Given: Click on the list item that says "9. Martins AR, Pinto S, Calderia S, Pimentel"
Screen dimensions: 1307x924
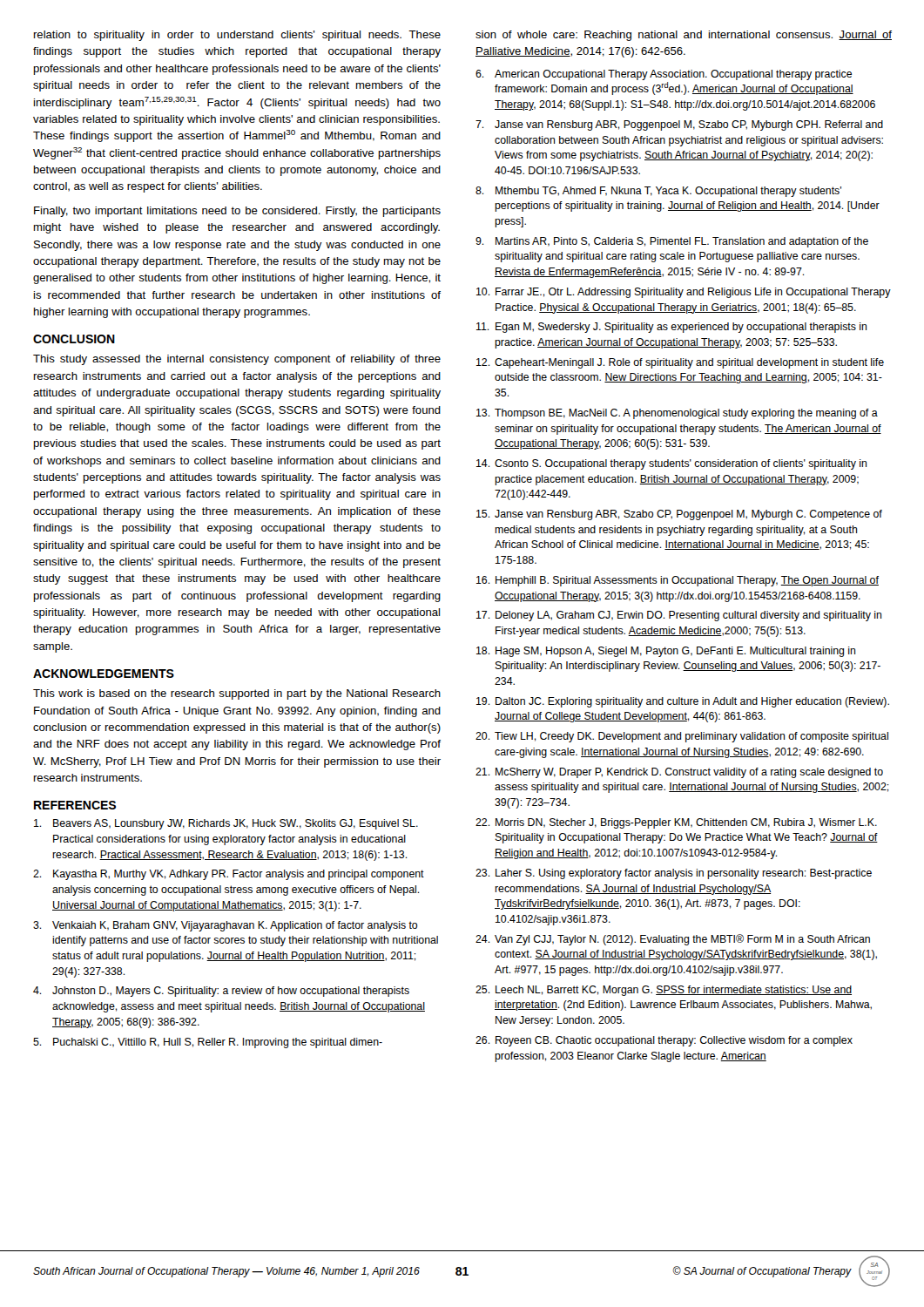Looking at the screenshot, I should (x=684, y=257).
